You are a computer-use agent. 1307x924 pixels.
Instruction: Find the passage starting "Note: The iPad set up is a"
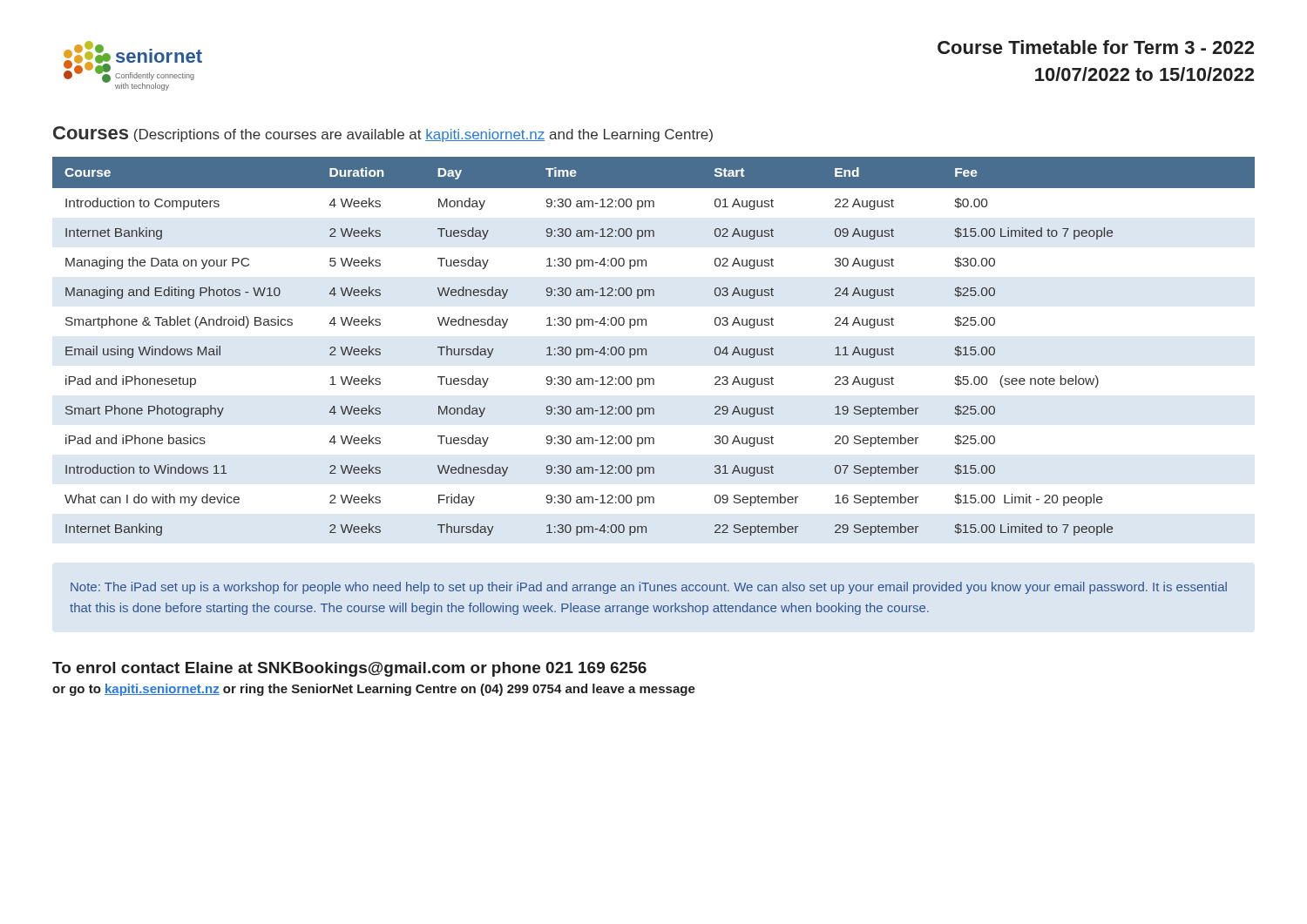point(649,597)
